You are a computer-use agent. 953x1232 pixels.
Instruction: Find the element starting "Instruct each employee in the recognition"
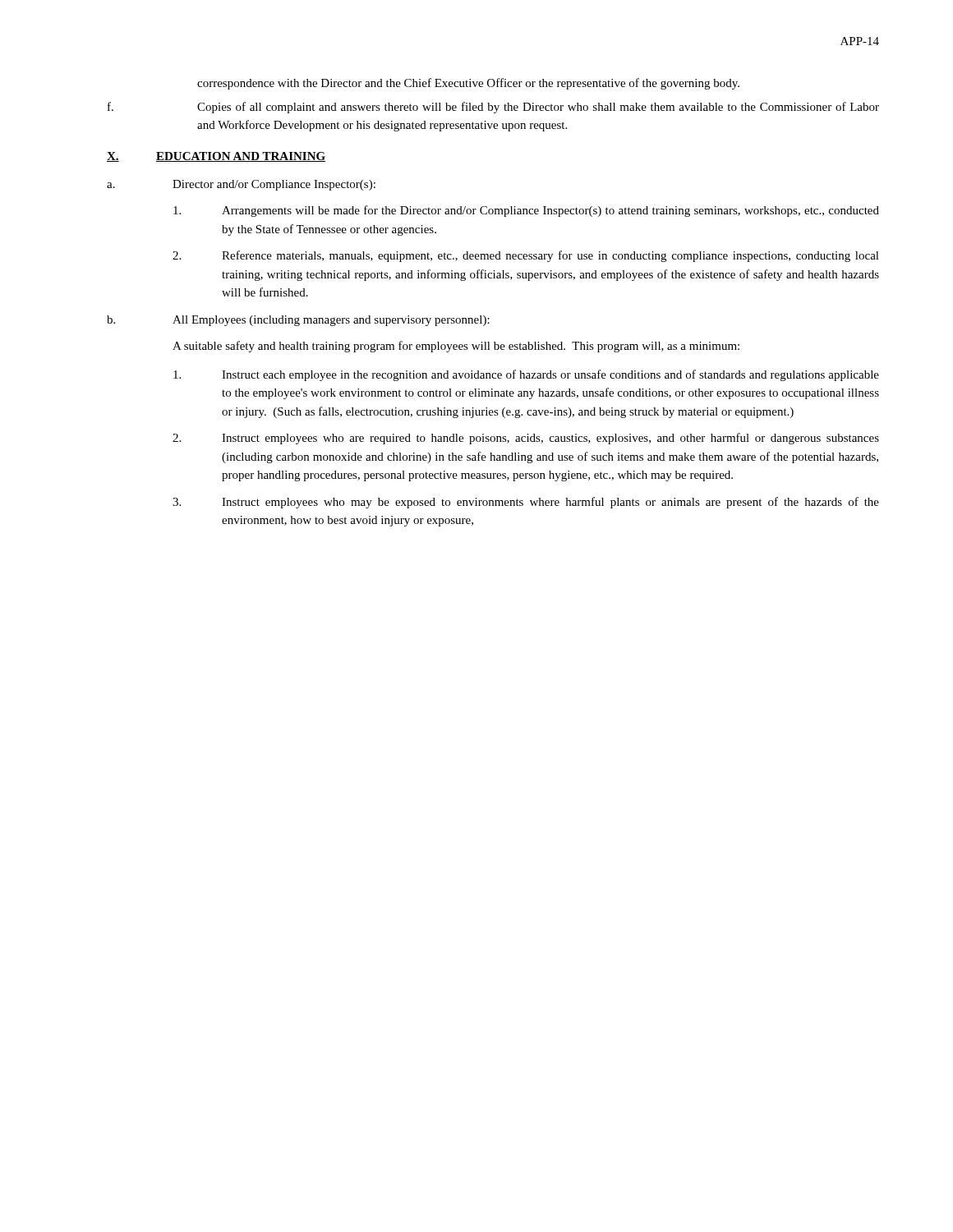point(526,393)
